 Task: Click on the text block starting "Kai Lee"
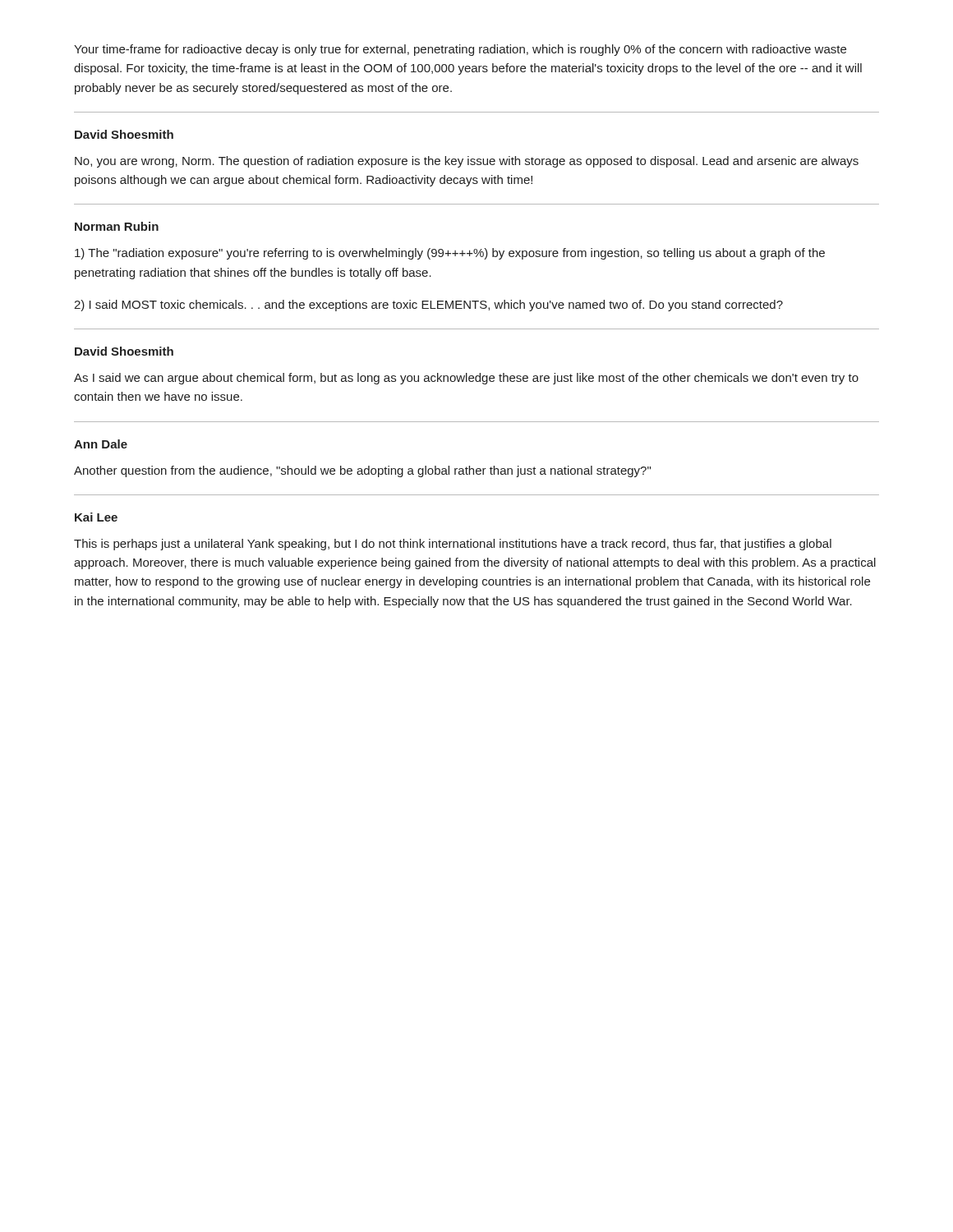pos(96,517)
